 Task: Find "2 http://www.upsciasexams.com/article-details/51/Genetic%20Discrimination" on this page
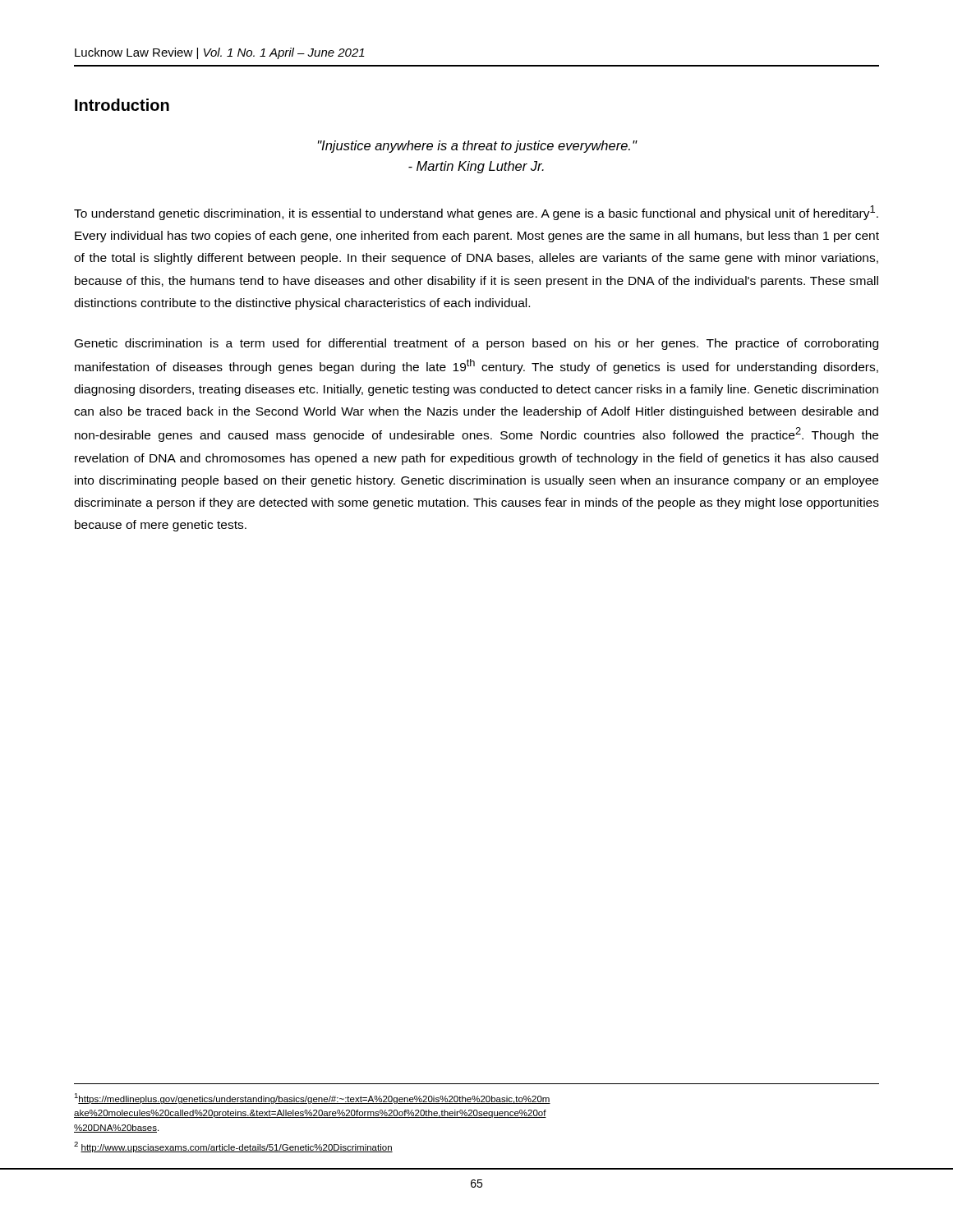click(233, 1146)
